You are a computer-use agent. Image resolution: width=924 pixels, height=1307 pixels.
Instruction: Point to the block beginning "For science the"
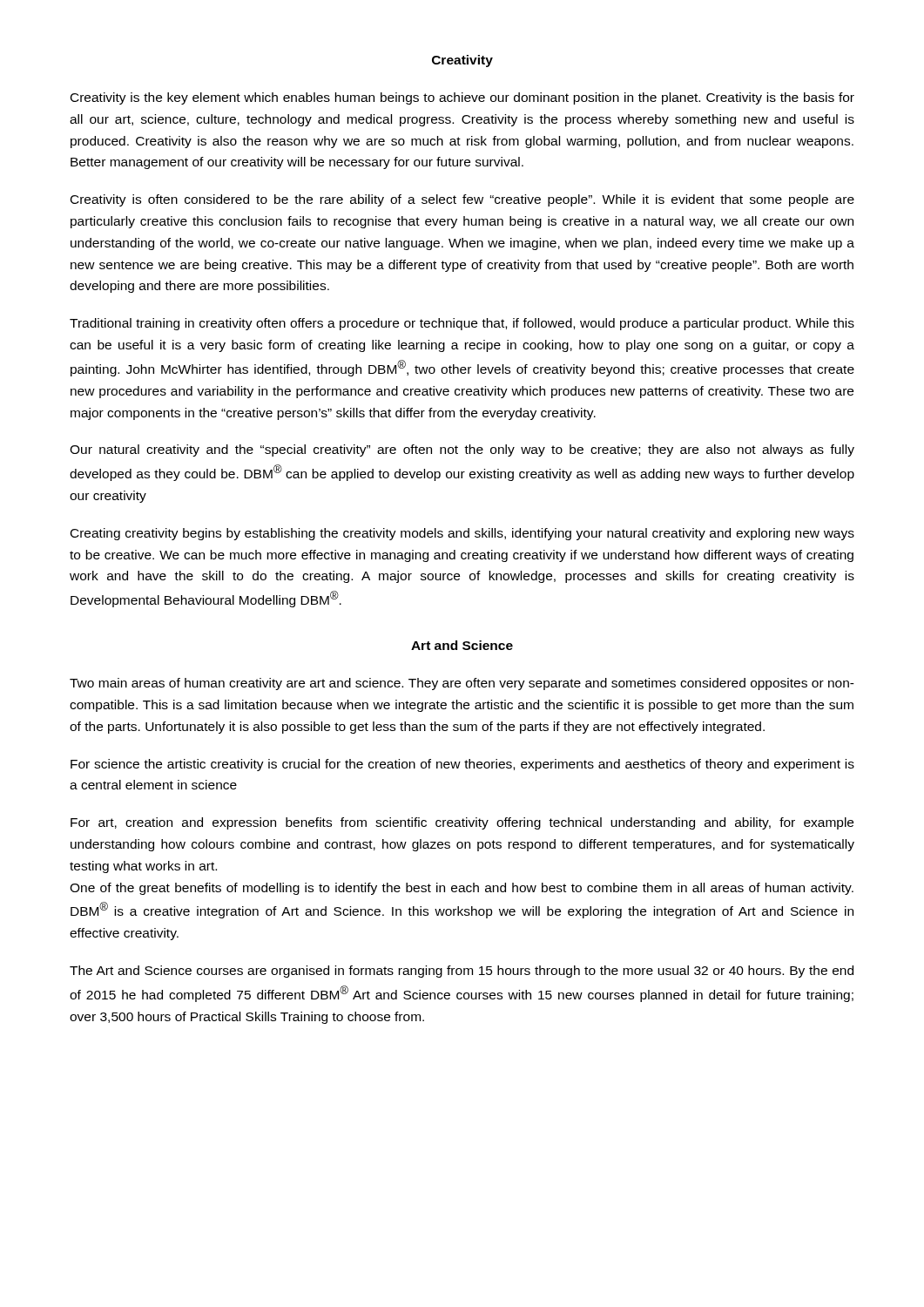pos(462,774)
